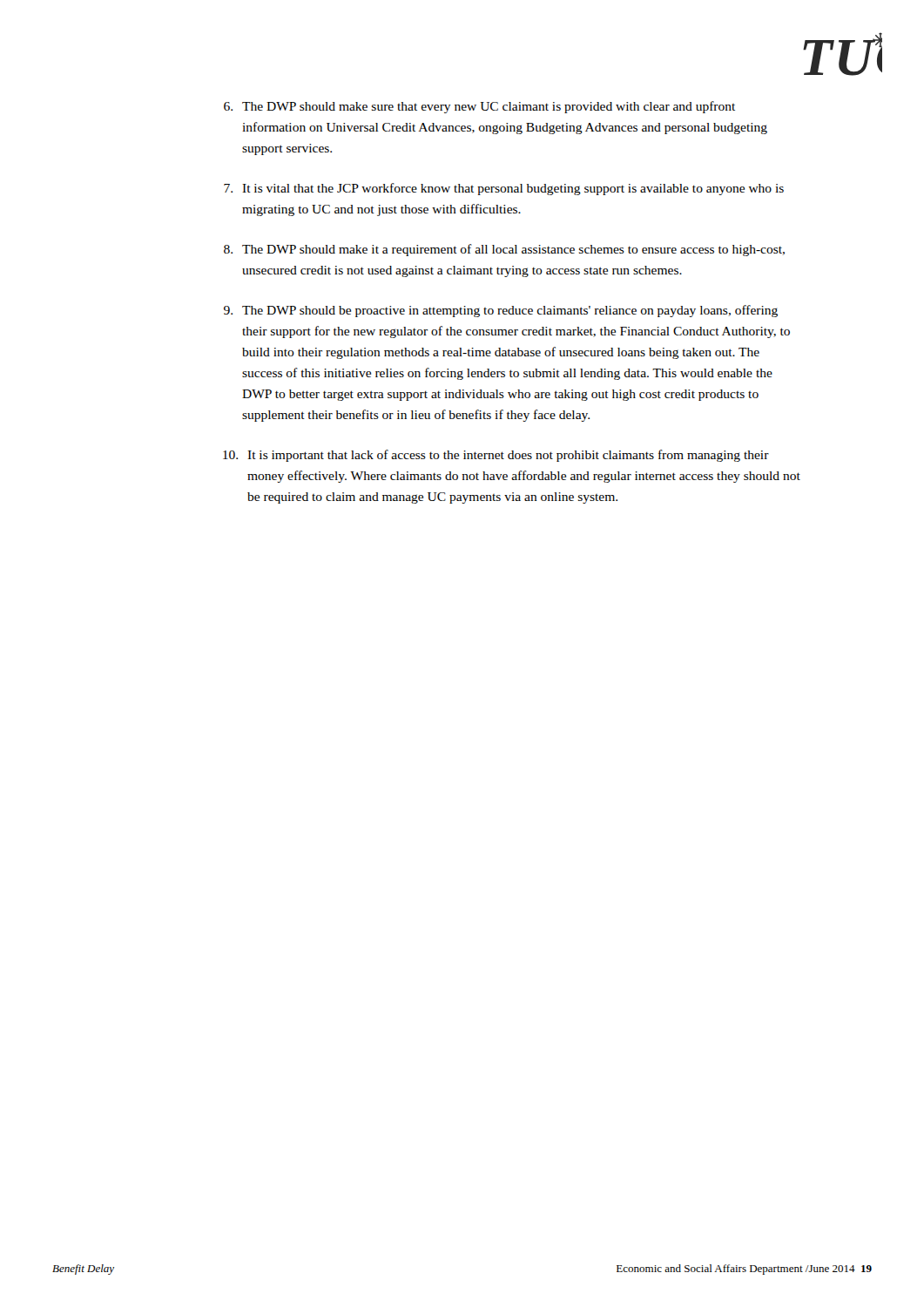Find the list item containing "9. The DWP should be"
The width and height of the screenshot is (924, 1307).
tap(501, 363)
